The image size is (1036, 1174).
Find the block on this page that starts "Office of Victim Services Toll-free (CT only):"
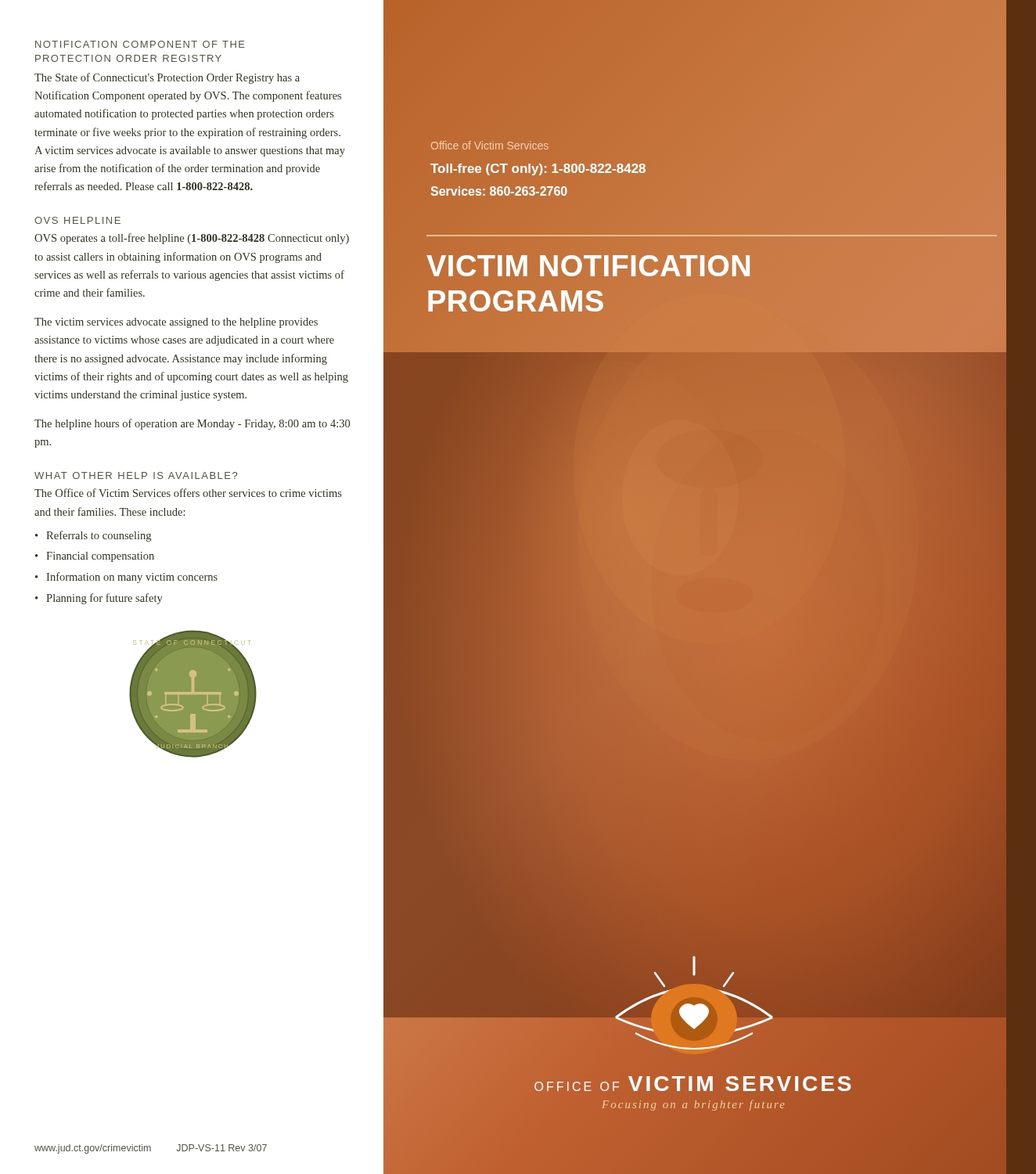538,169
